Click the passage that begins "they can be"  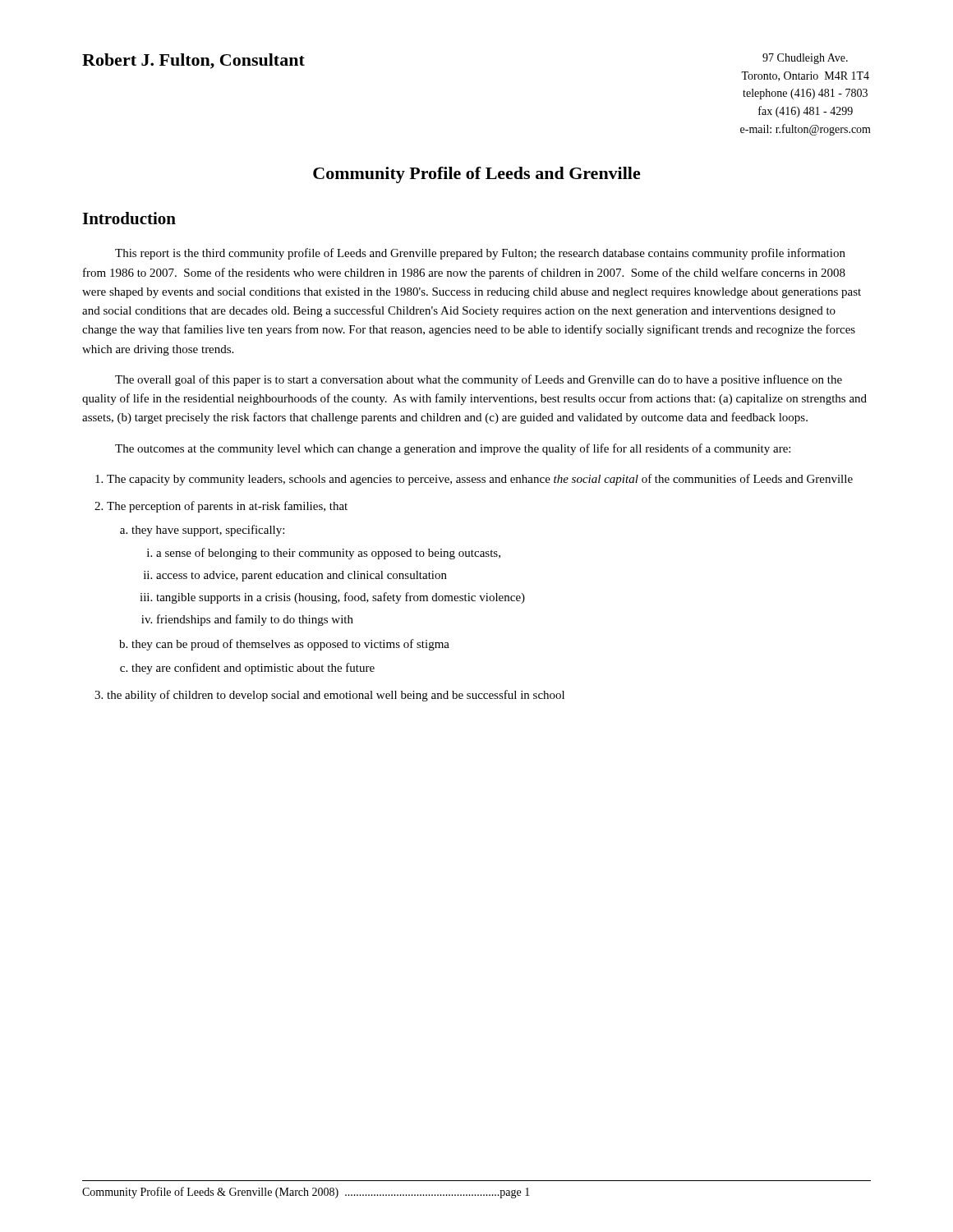pos(290,644)
